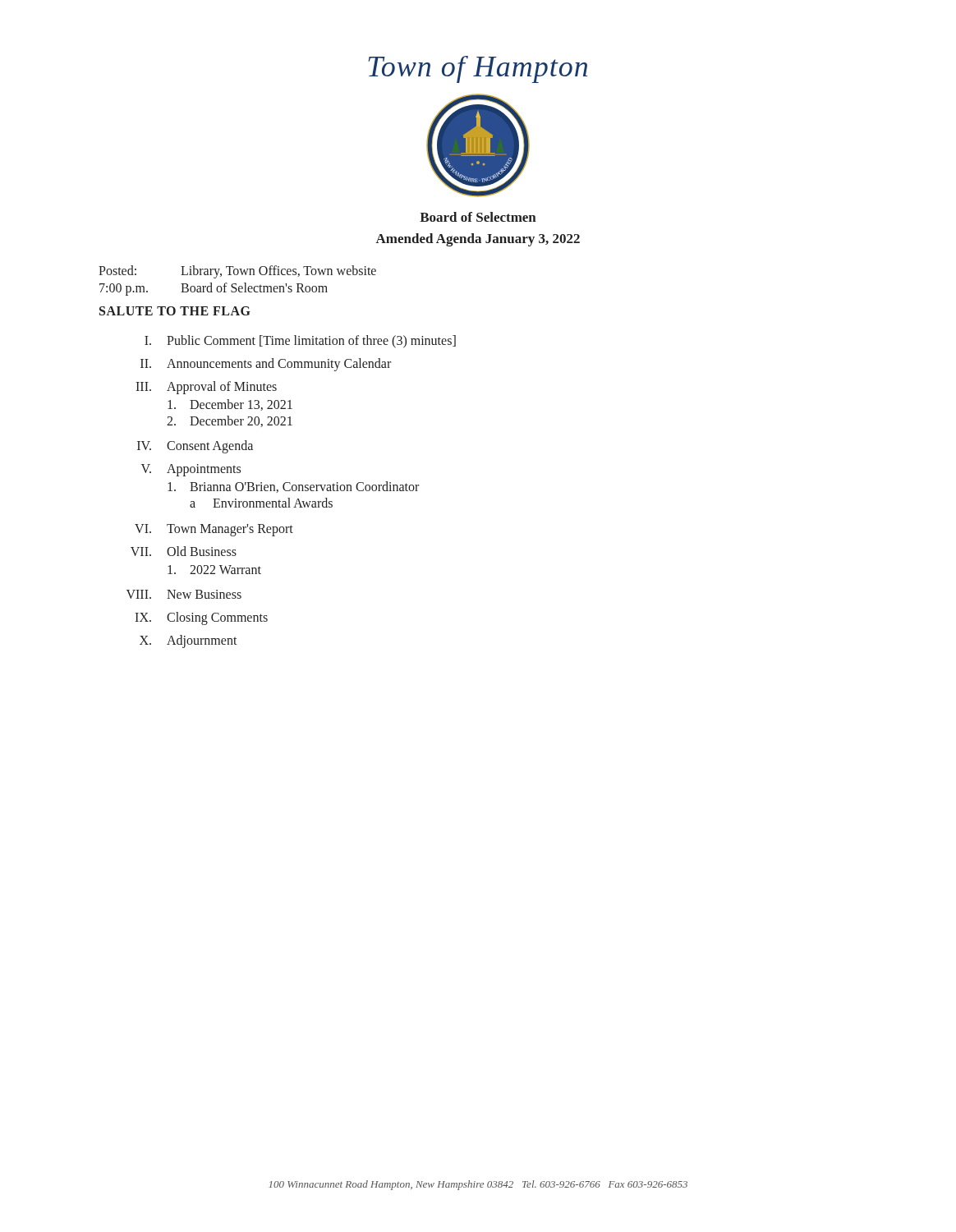The height and width of the screenshot is (1232, 956).
Task: Point to "VIII. New Business"
Action: [184, 594]
